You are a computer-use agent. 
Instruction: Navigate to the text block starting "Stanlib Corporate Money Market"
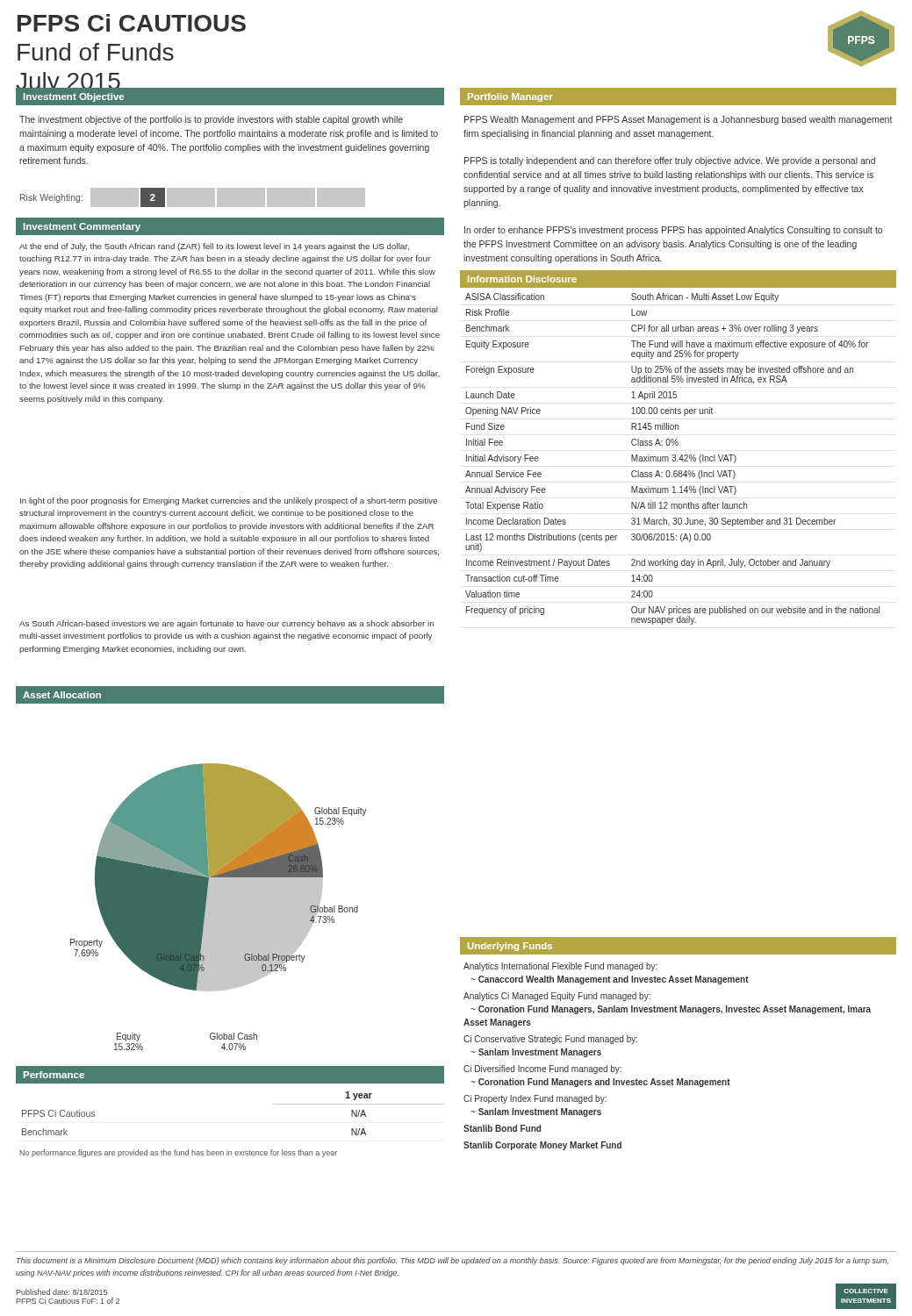tap(543, 1145)
